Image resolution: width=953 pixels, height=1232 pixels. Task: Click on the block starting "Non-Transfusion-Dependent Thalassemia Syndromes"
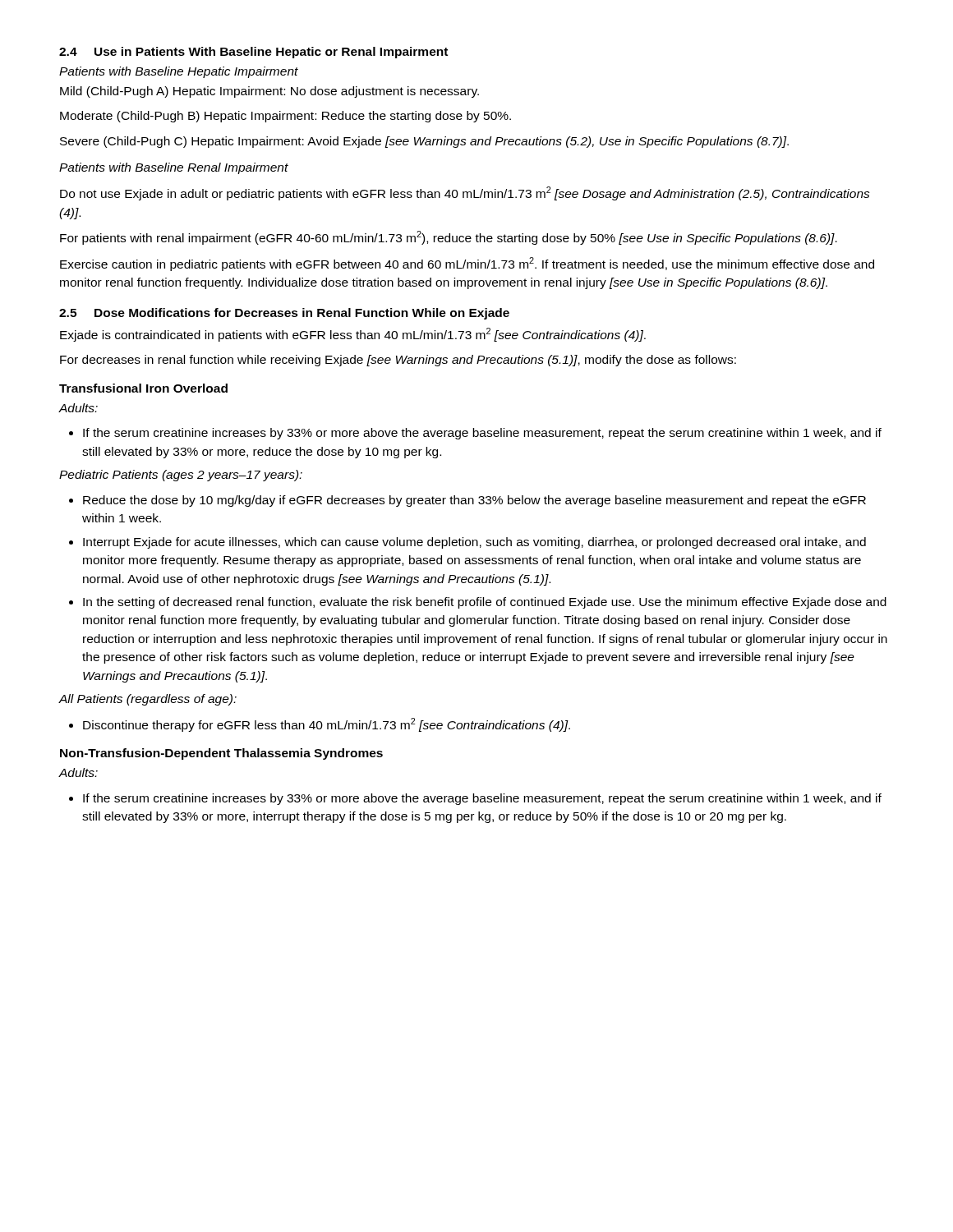point(221,753)
